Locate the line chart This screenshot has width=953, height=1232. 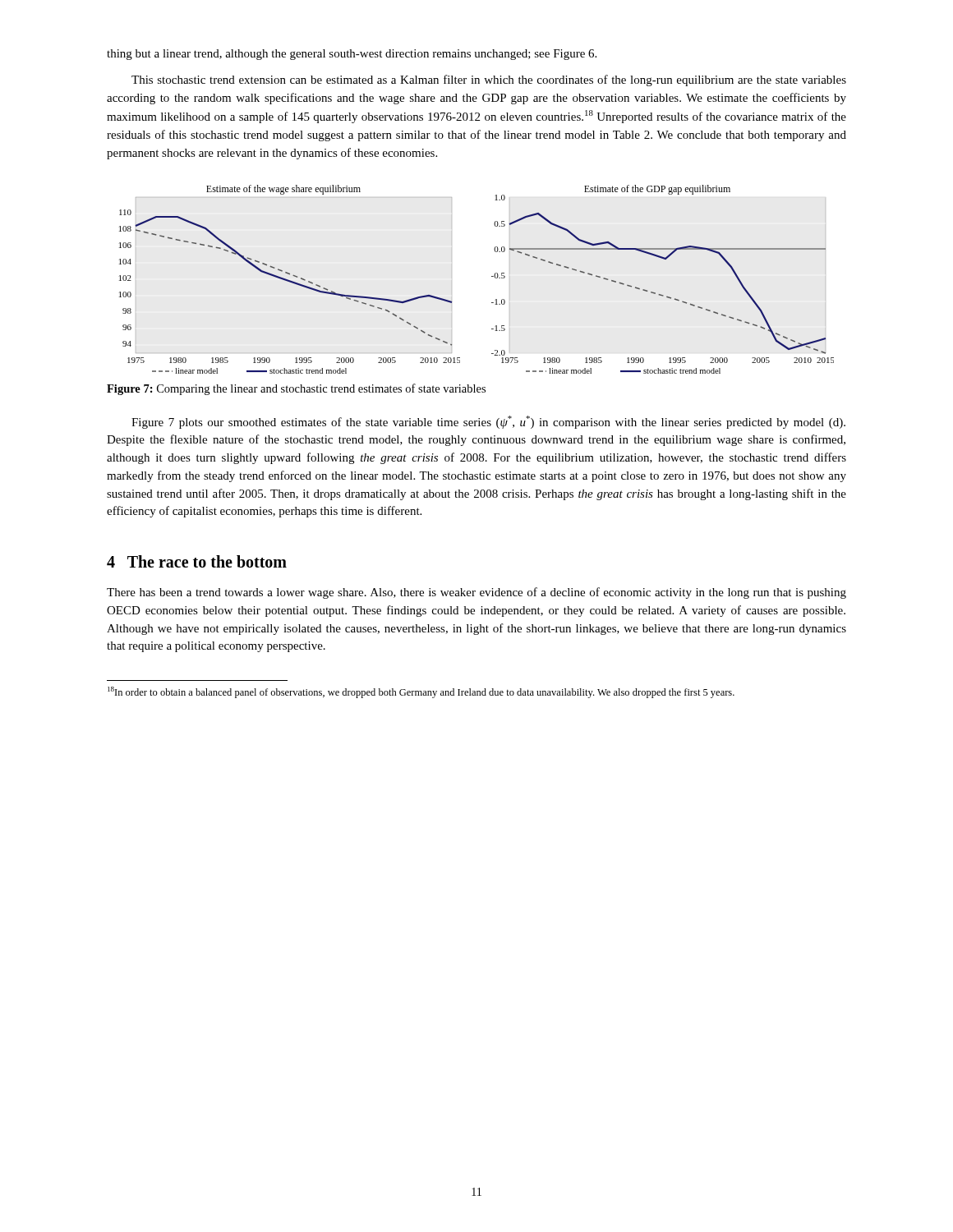[x=476, y=277]
